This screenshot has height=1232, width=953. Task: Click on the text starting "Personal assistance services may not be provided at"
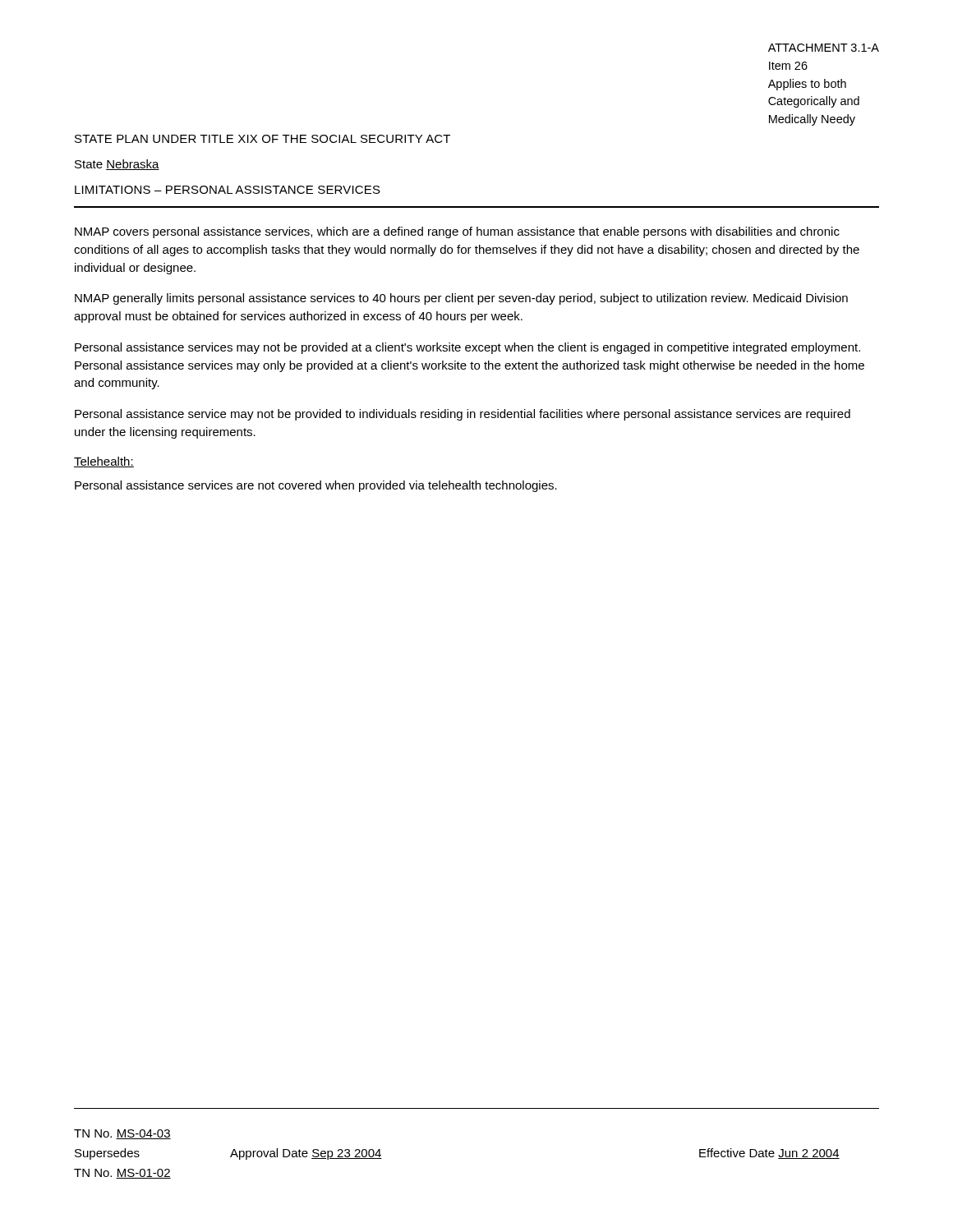469,365
